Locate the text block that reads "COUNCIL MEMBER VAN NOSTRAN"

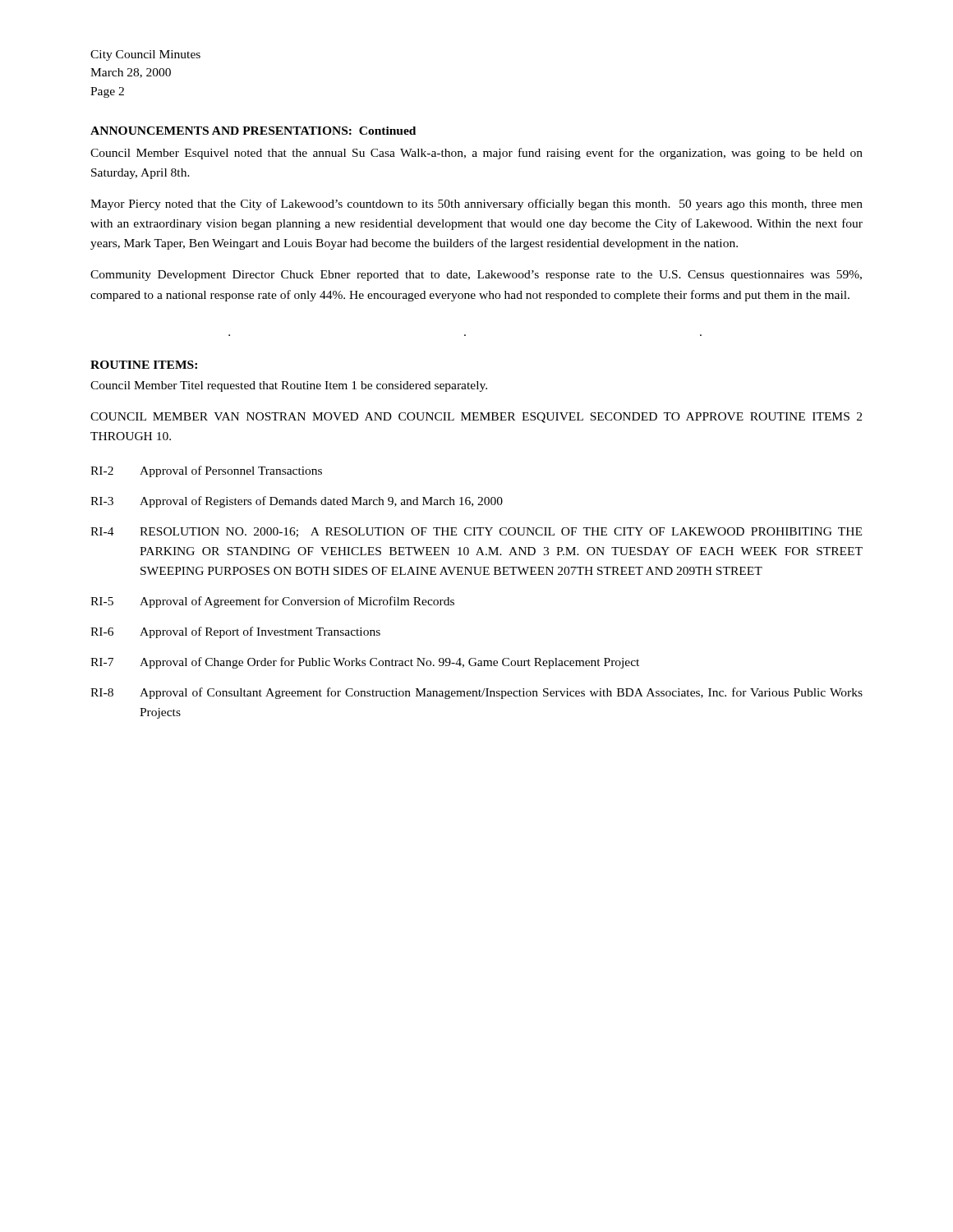pos(476,425)
